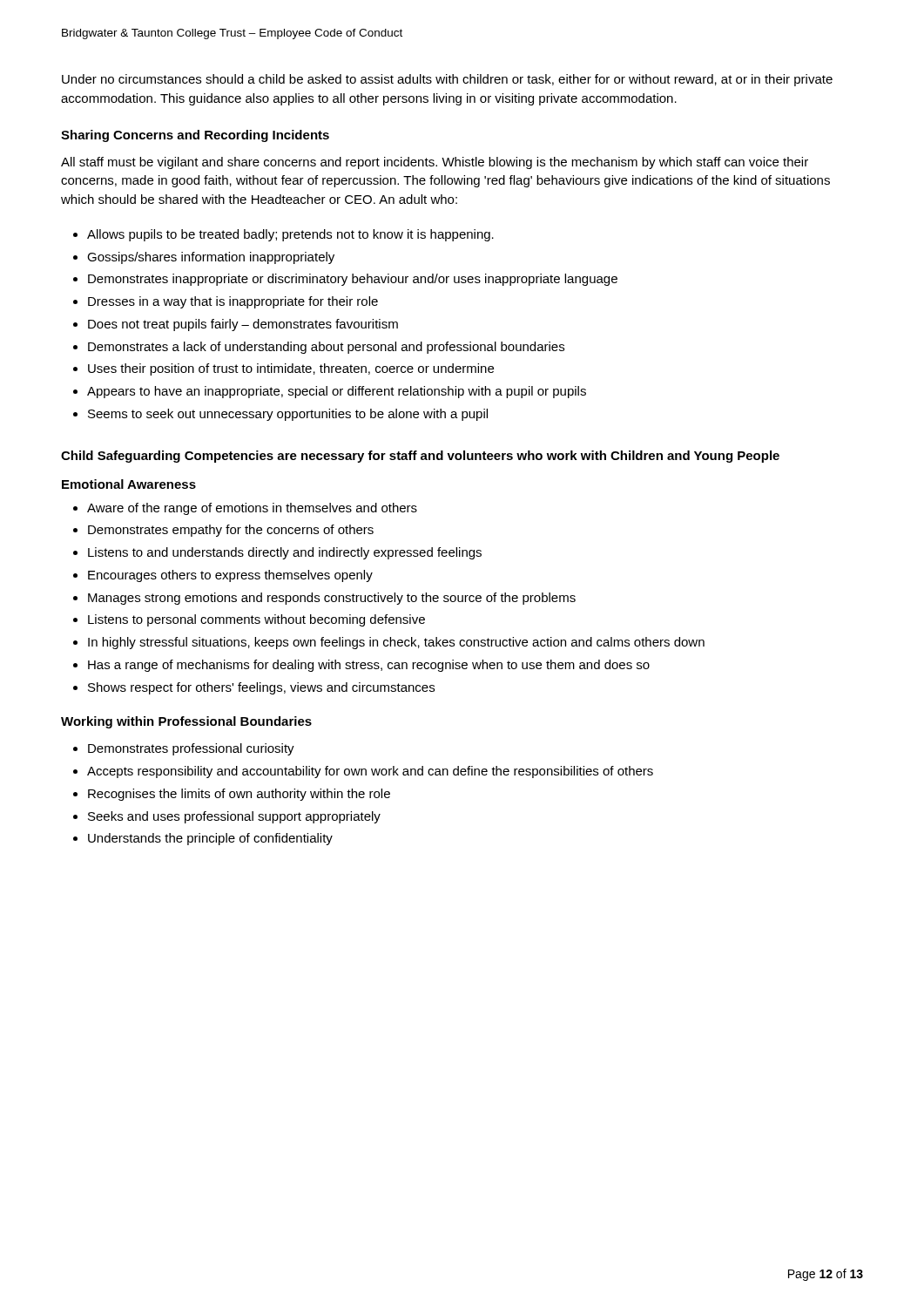Where is the passage that starts "All staff must be"?

pyautogui.click(x=446, y=180)
